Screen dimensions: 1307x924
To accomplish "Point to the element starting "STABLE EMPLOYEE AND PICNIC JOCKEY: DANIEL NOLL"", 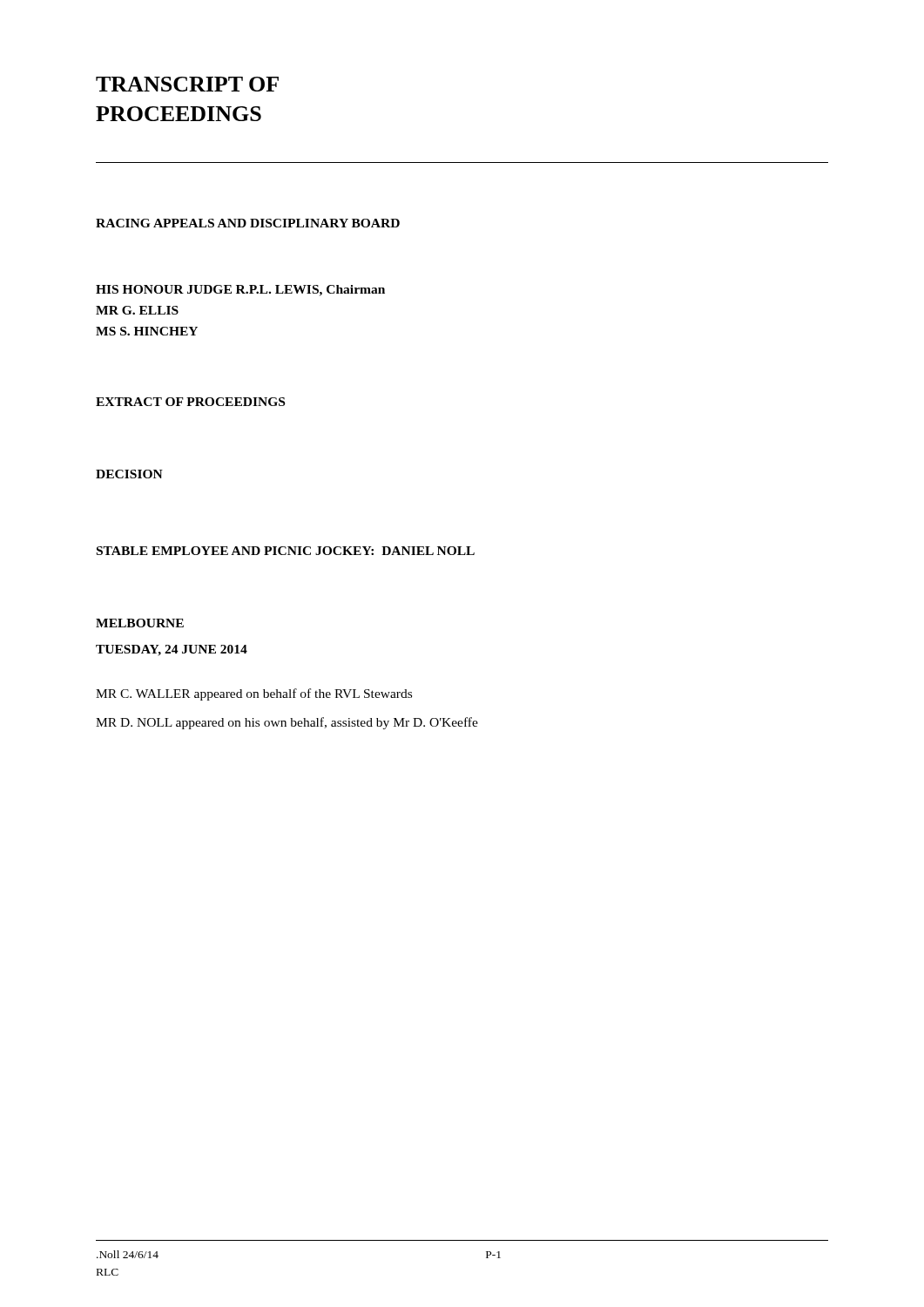I will 285,550.
